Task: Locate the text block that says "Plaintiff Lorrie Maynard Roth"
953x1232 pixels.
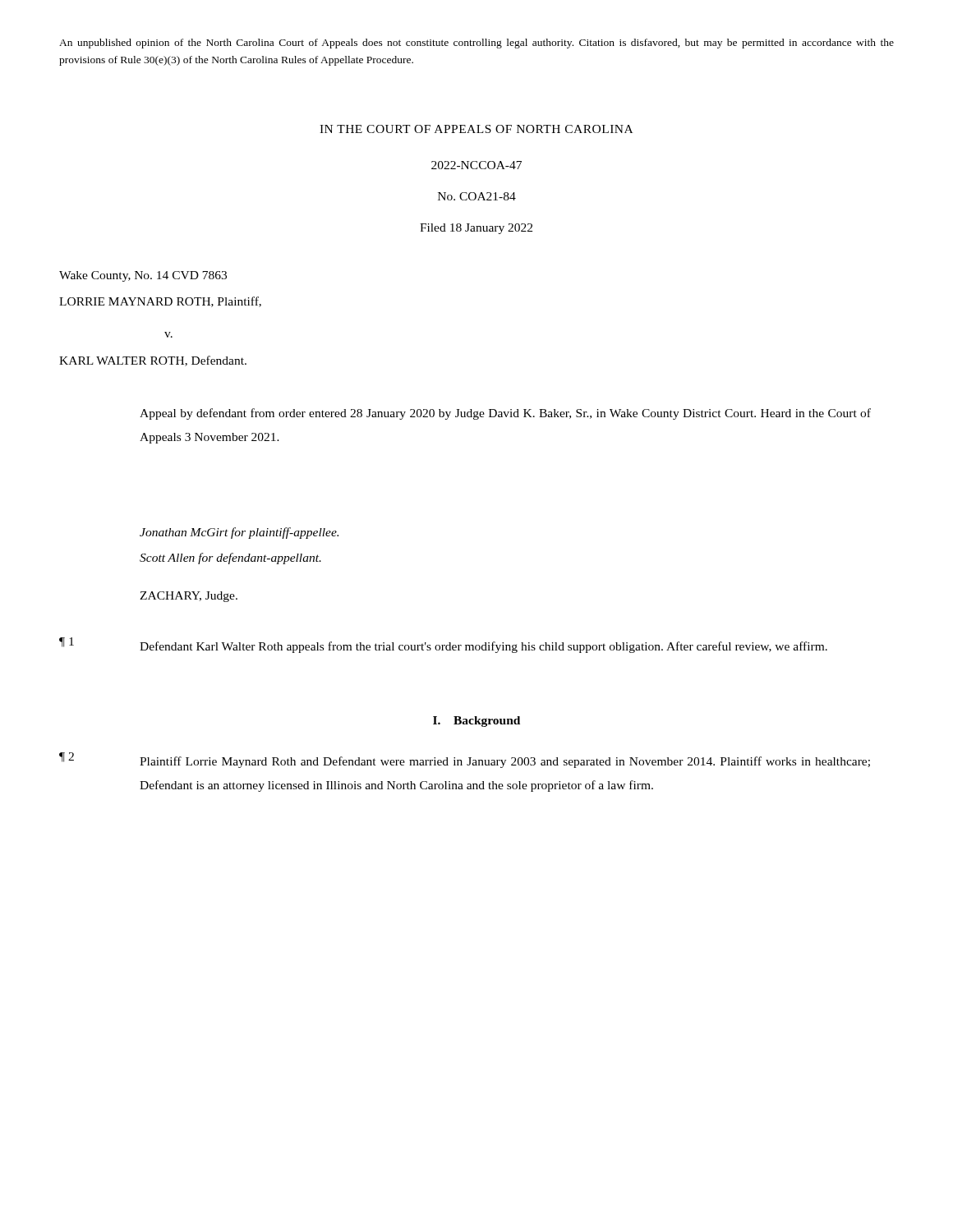Action: point(505,773)
